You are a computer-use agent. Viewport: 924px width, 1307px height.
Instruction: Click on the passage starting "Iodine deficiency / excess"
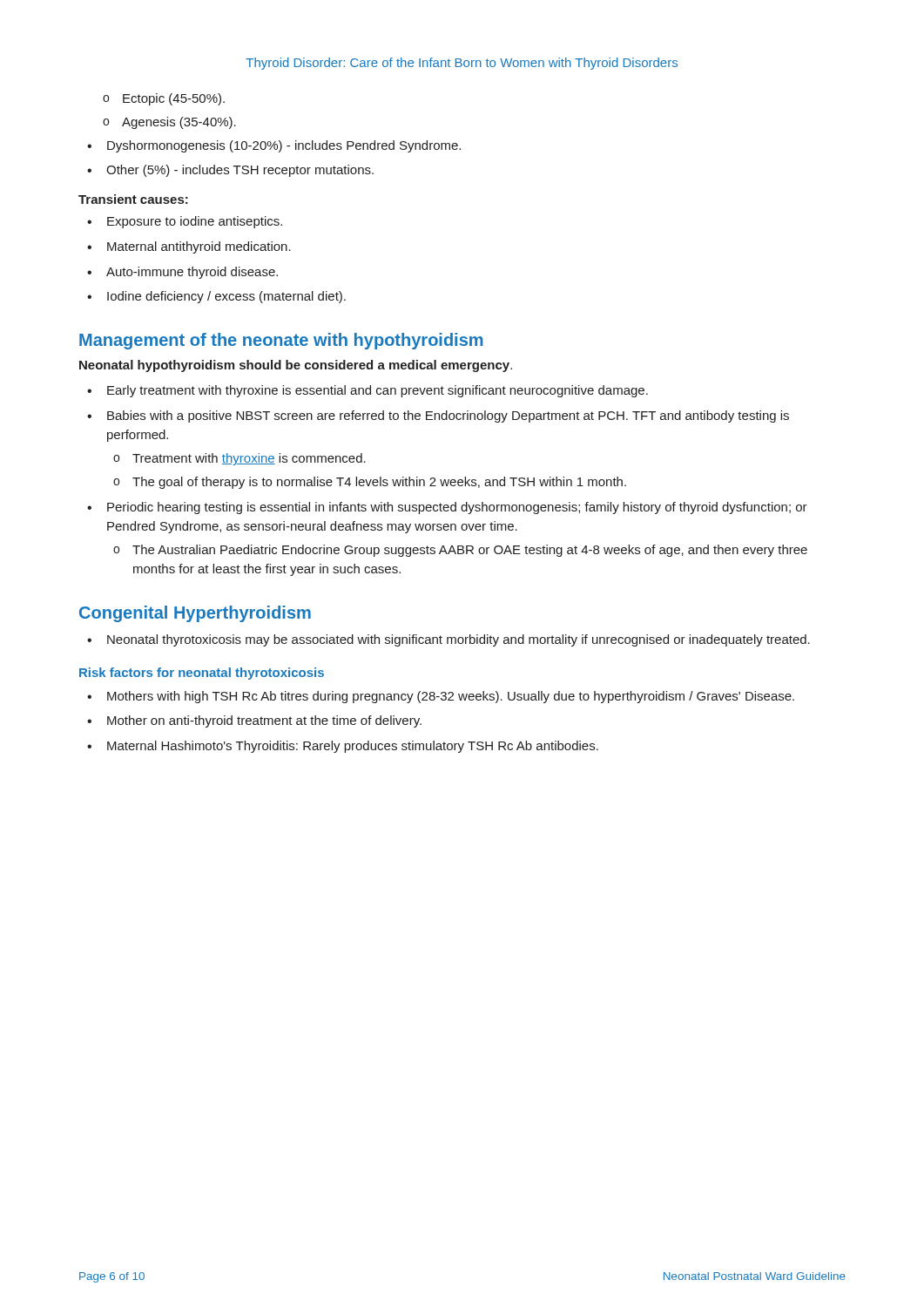[x=216, y=297]
